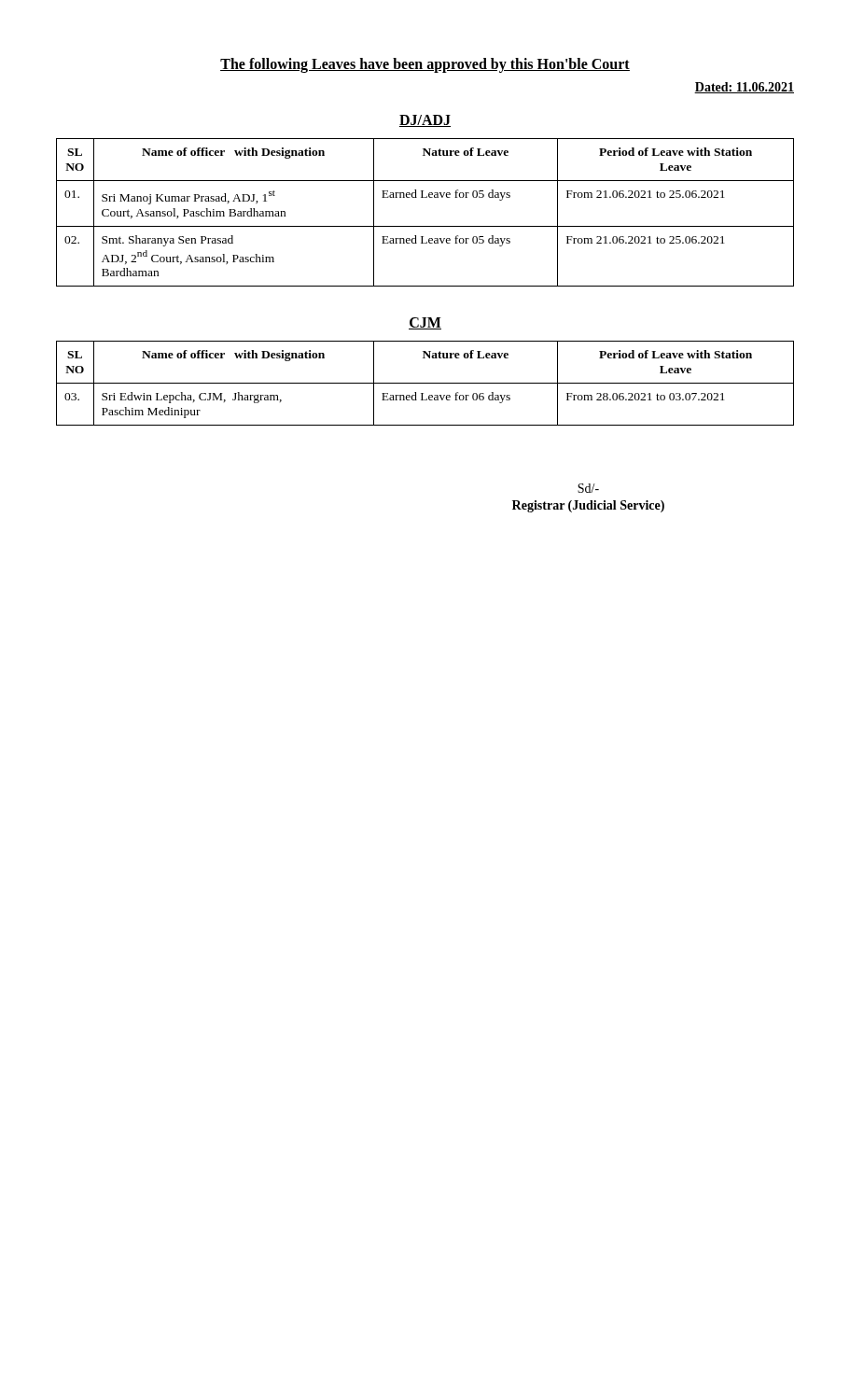Select the table that reads "From 28.06.2021 to 03.07.2021"
Image resolution: width=850 pixels, height=1400 pixels.
coord(425,383)
